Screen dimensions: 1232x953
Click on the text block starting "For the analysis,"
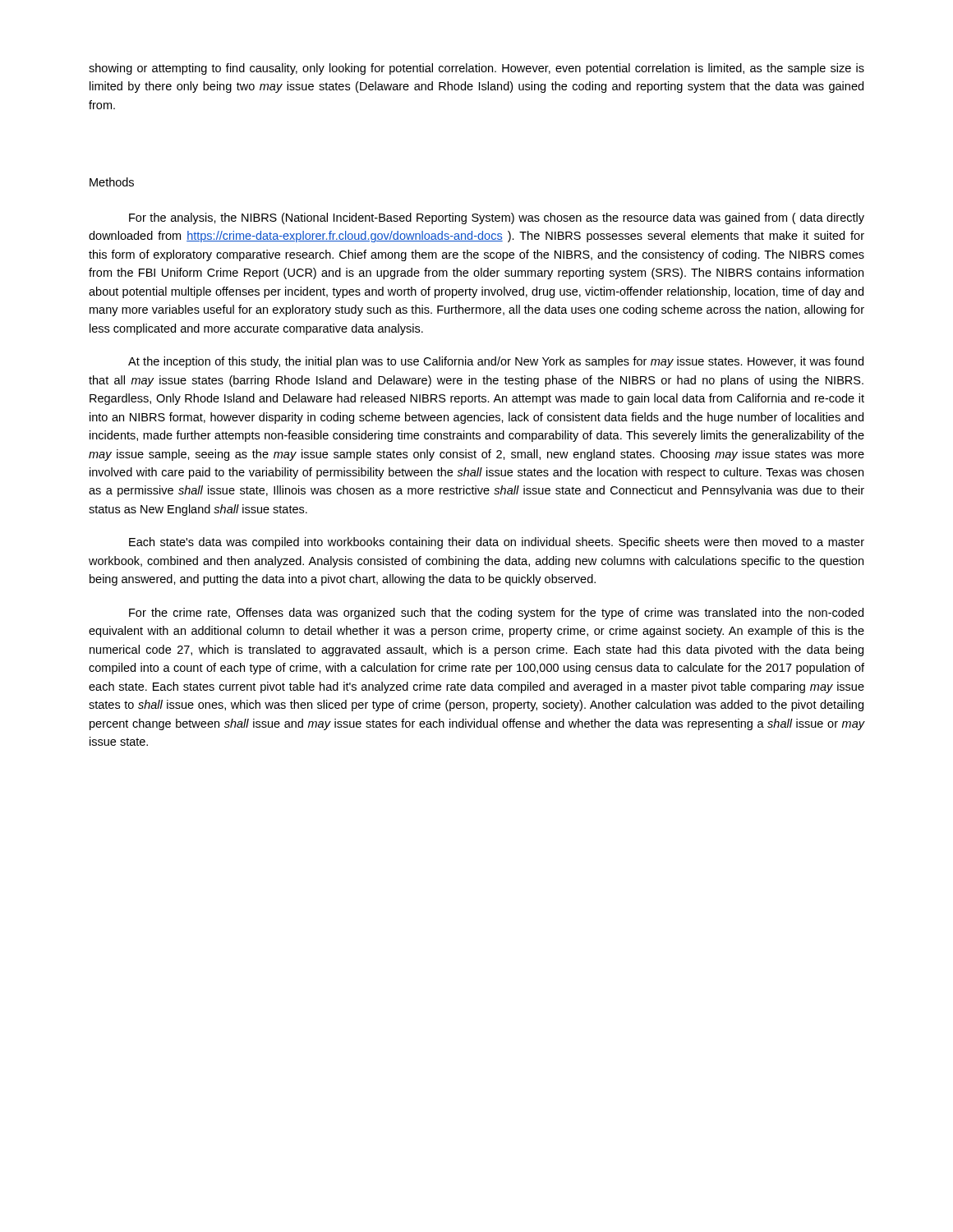[476, 273]
